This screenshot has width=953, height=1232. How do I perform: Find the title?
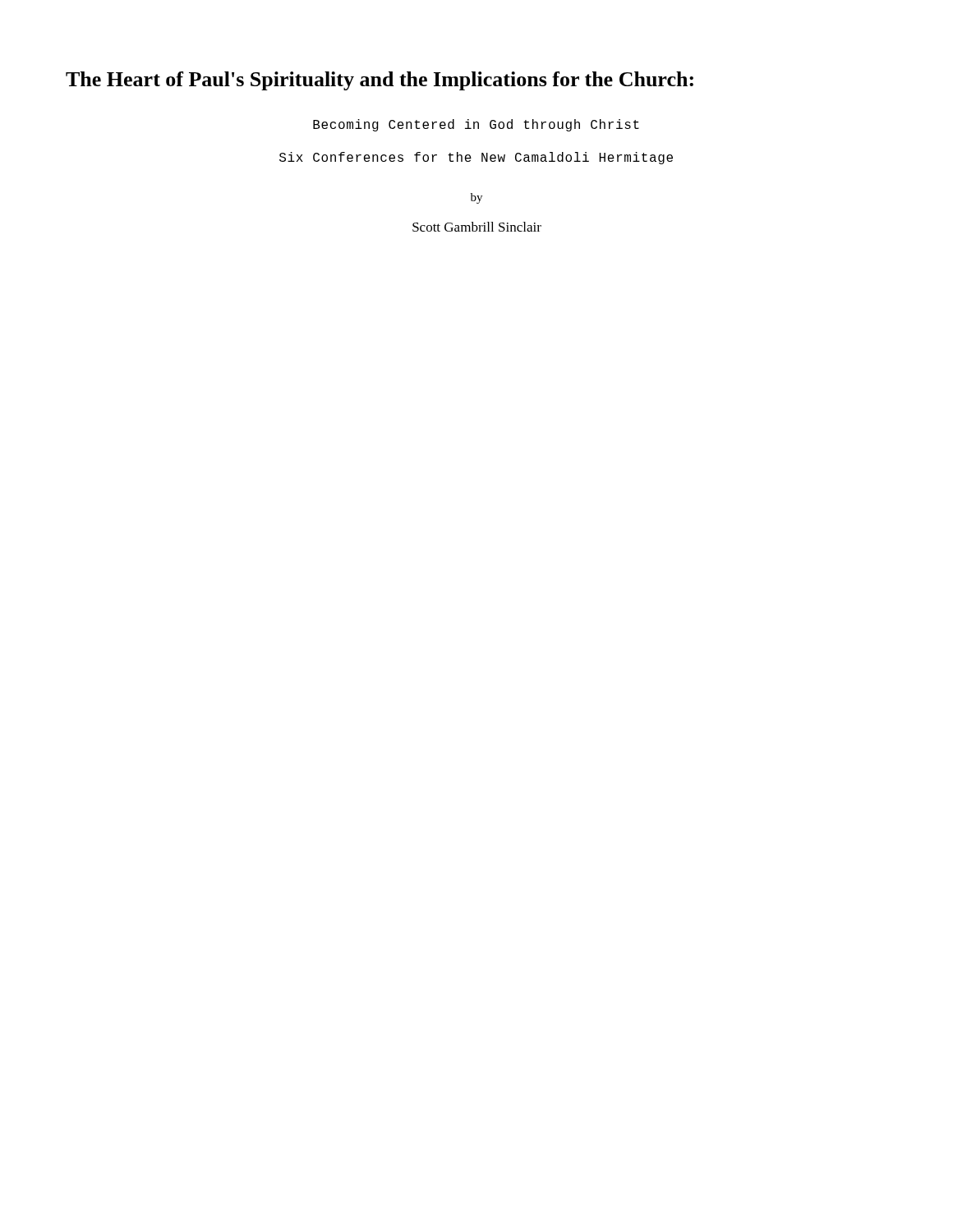(x=380, y=79)
